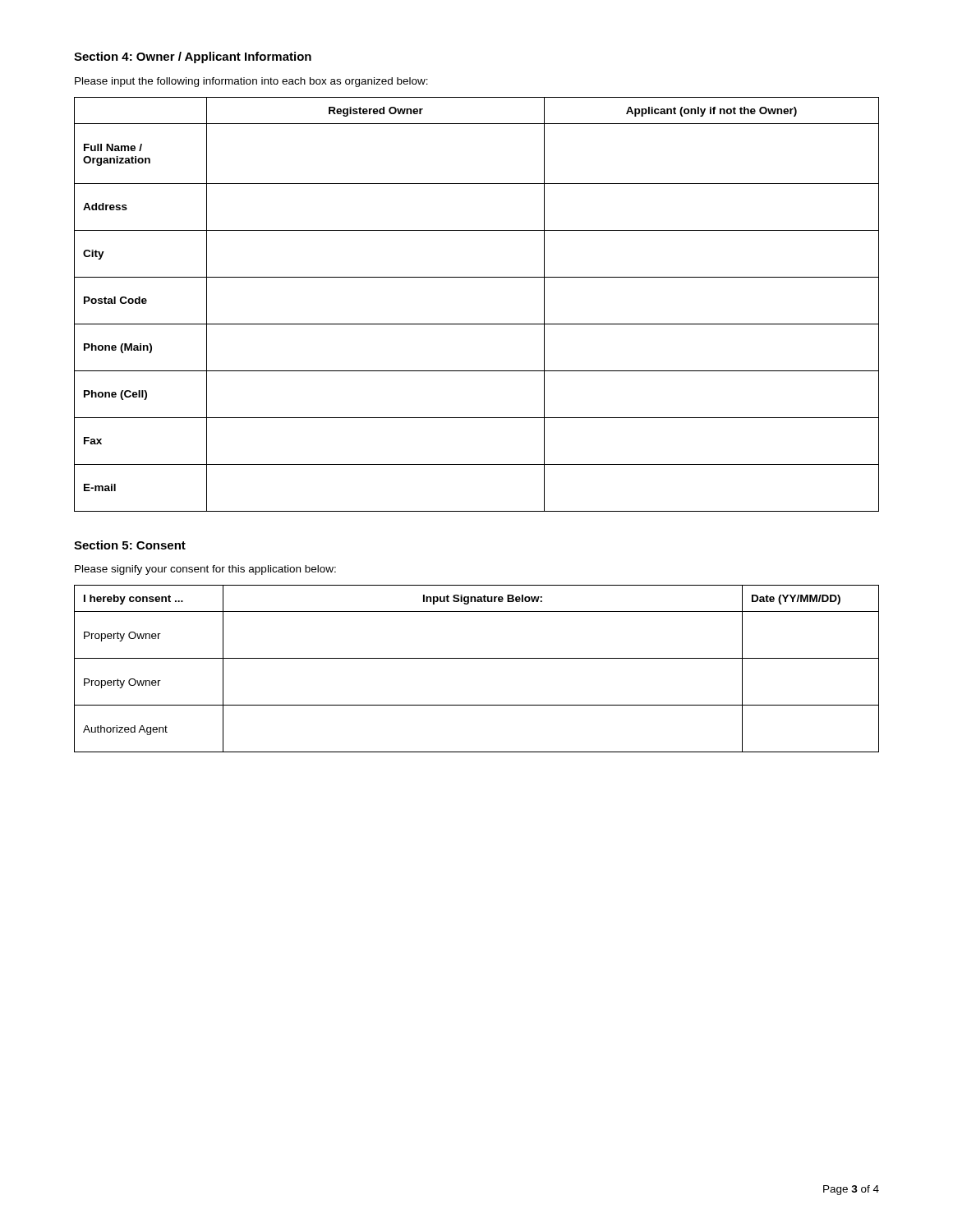This screenshot has width=953, height=1232.
Task: Locate the text block that says "Please signify your consent"
Action: 205,570
